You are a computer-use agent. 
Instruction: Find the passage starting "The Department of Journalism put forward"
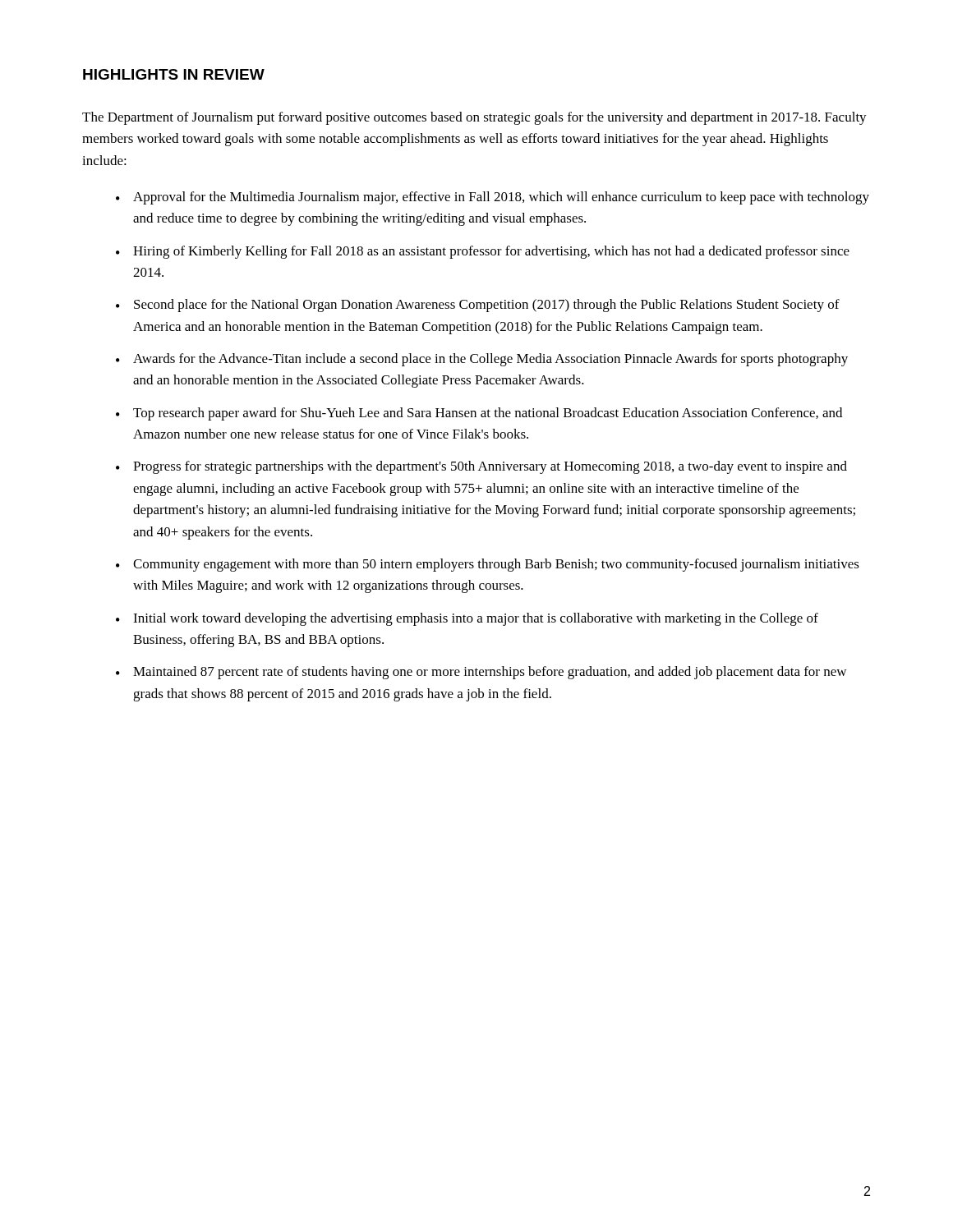pyautogui.click(x=474, y=139)
